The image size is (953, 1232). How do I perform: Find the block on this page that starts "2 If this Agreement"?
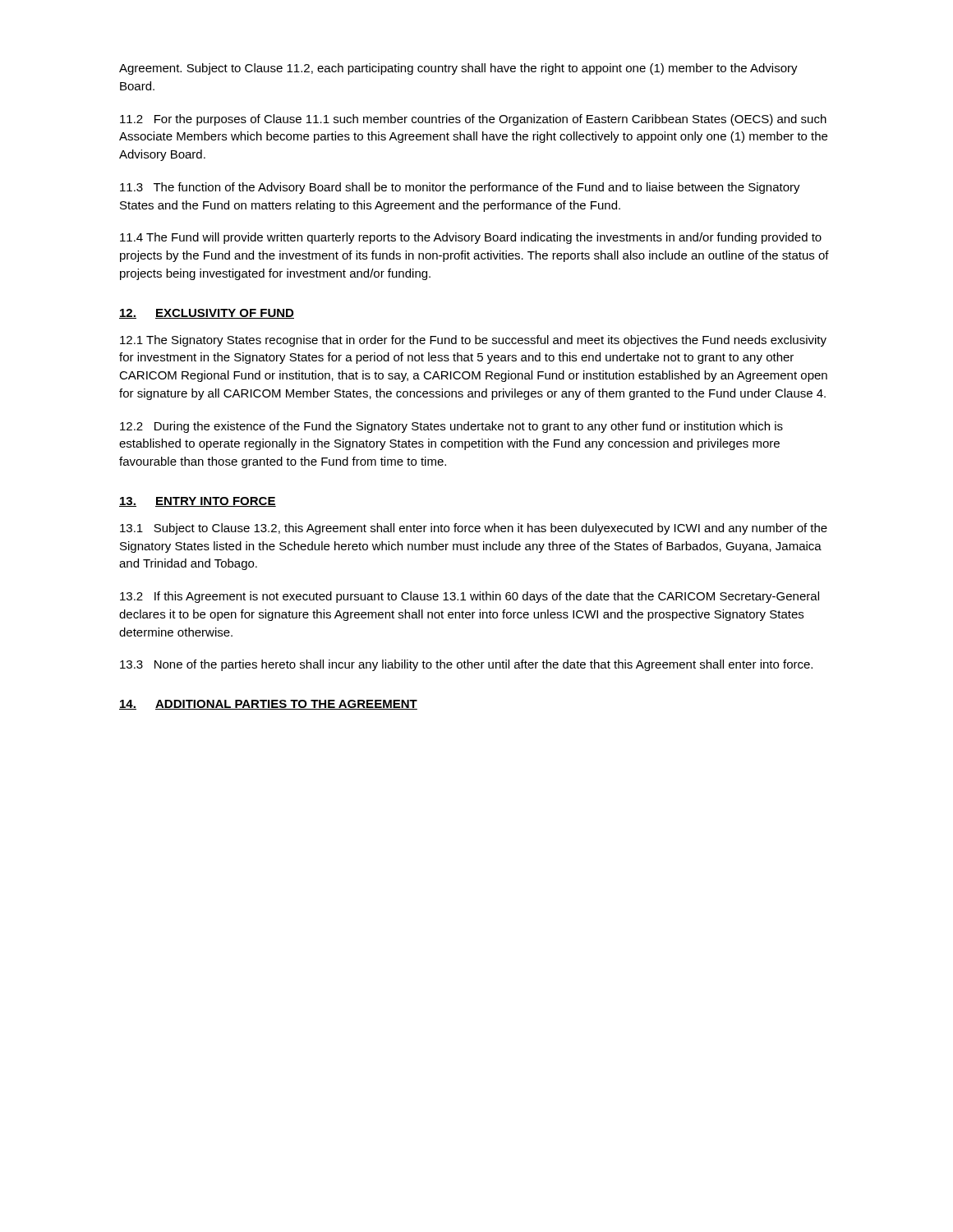coord(469,614)
